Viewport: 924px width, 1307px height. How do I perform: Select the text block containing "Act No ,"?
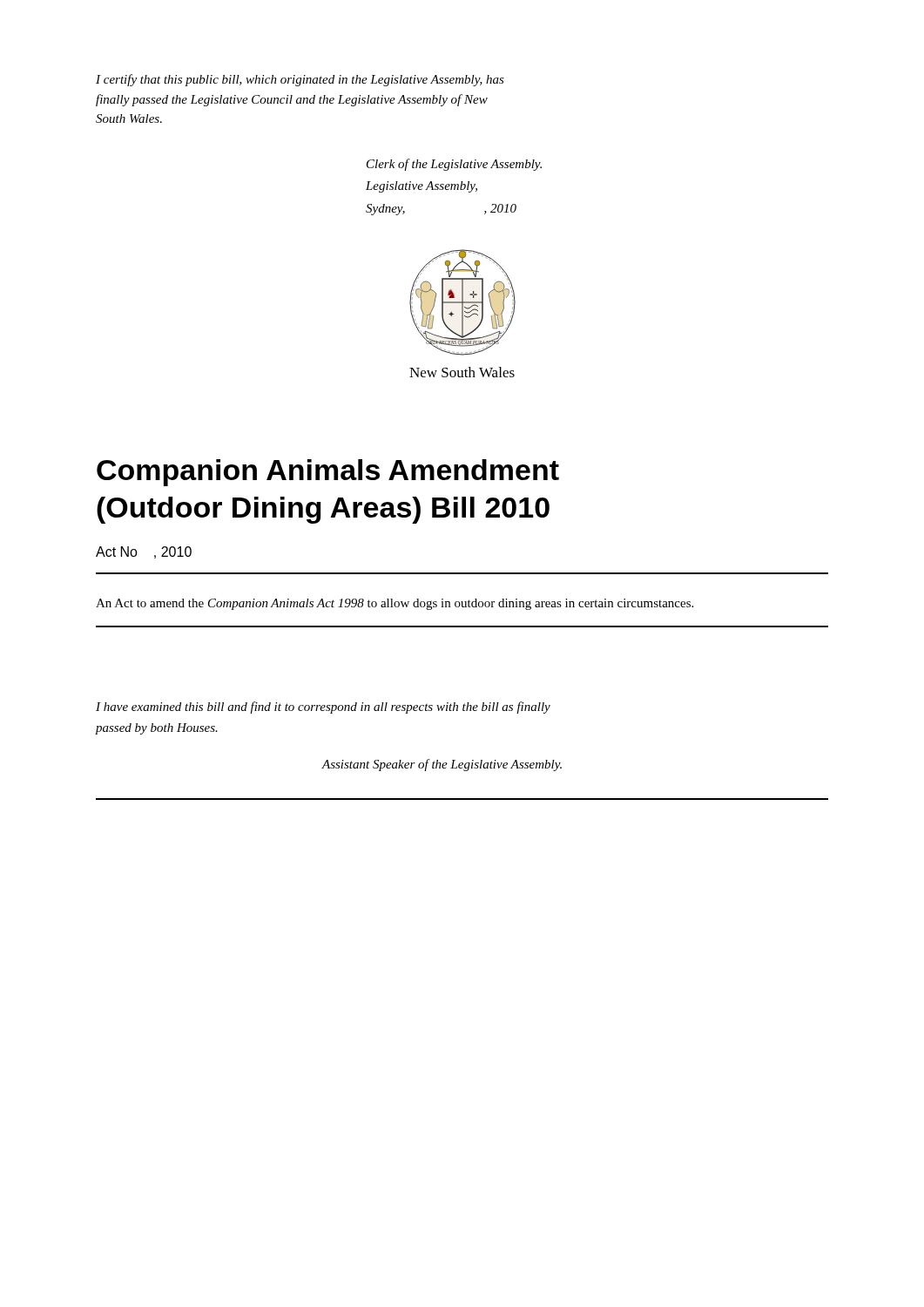point(144,552)
